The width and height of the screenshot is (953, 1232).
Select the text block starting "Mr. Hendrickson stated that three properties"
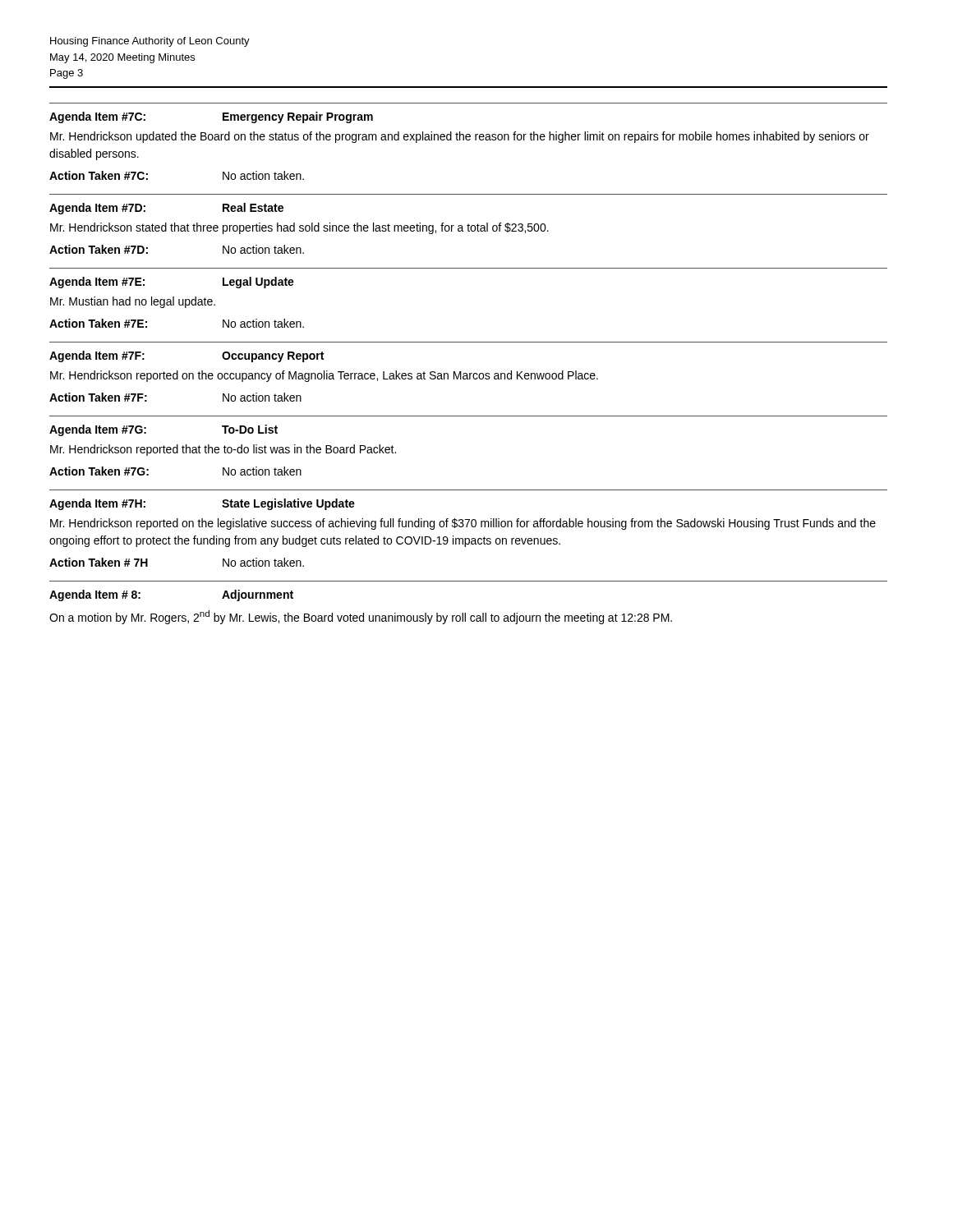[x=299, y=227]
